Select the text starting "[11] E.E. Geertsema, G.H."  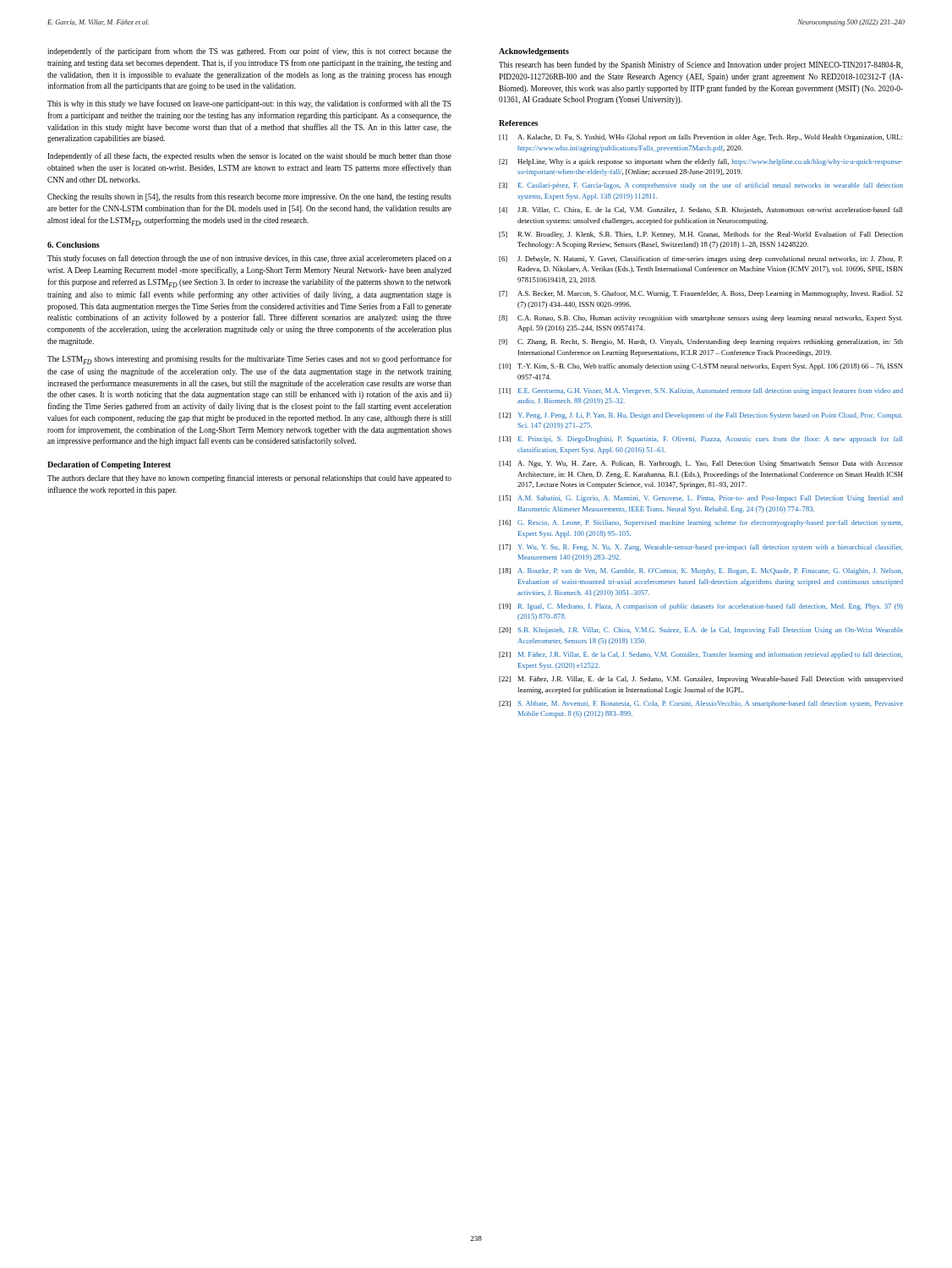click(701, 396)
